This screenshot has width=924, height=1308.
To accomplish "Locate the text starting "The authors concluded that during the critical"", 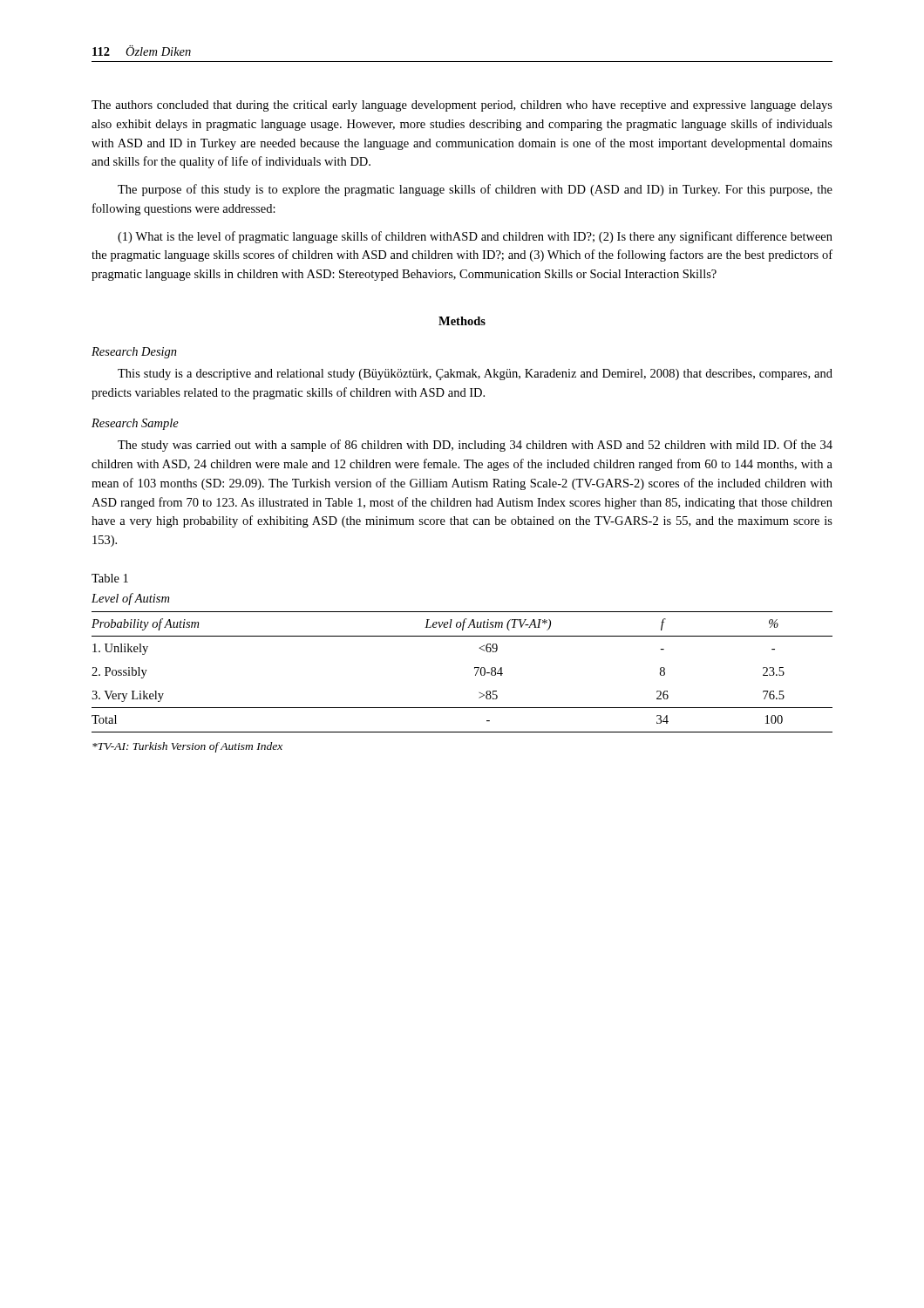I will click(x=462, y=133).
